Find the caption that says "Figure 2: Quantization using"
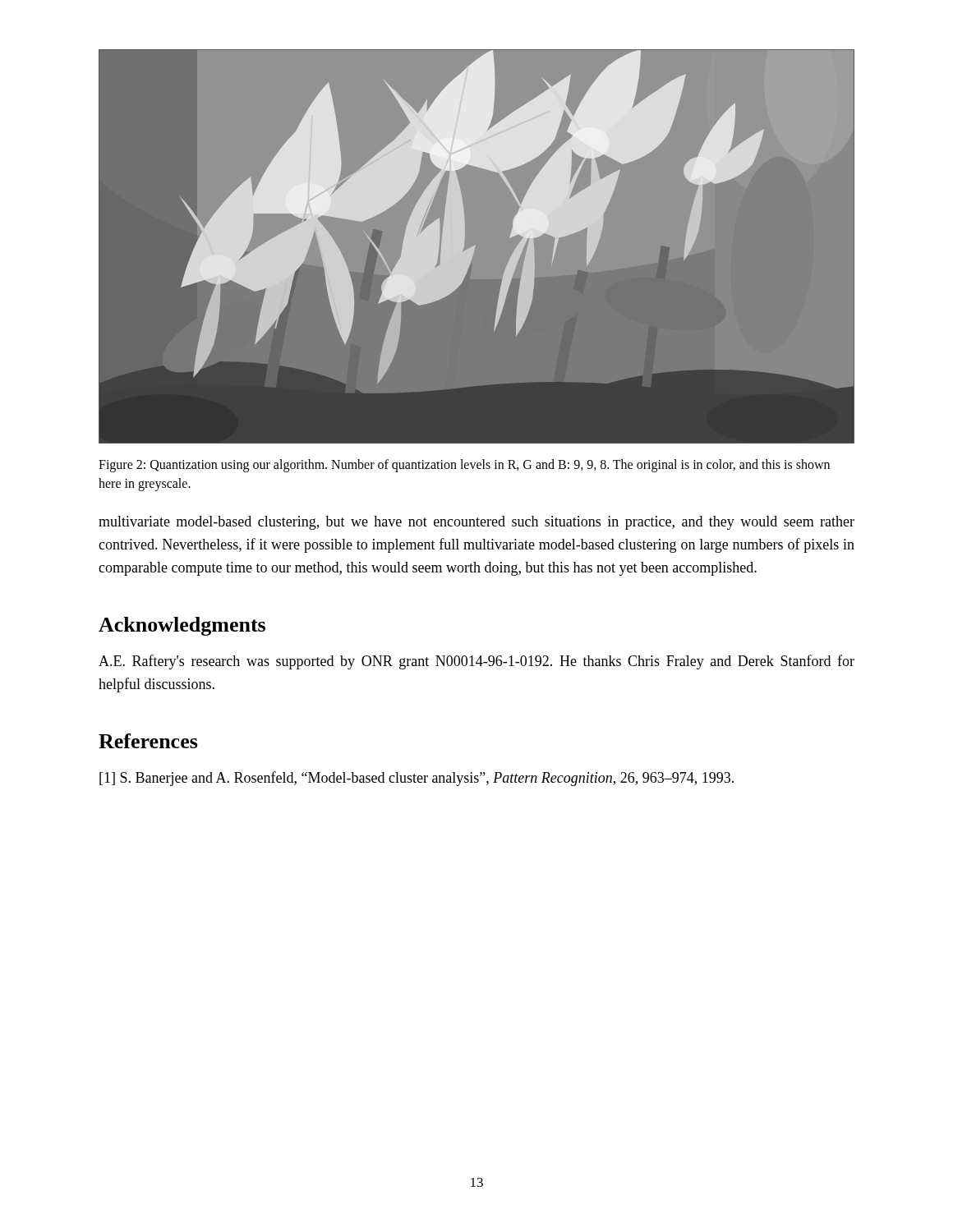The width and height of the screenshot is (953, 1232). tap(464, 474)
